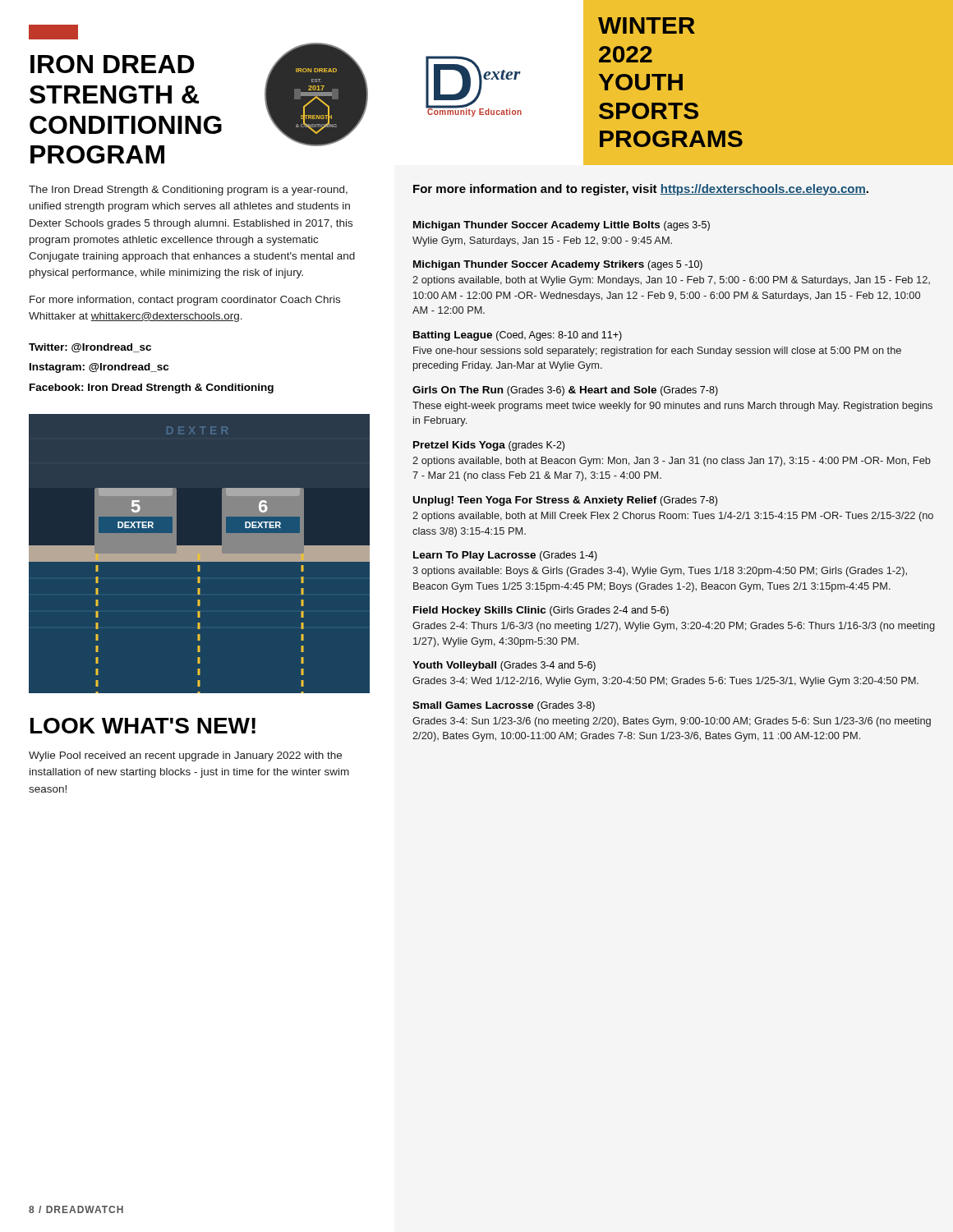Where does it say "IRON DREADSTRENGTH &CONDITIONINGPROGRAM"?
Viewport: 953px width, 1232px height.
[x=126, y=109]
